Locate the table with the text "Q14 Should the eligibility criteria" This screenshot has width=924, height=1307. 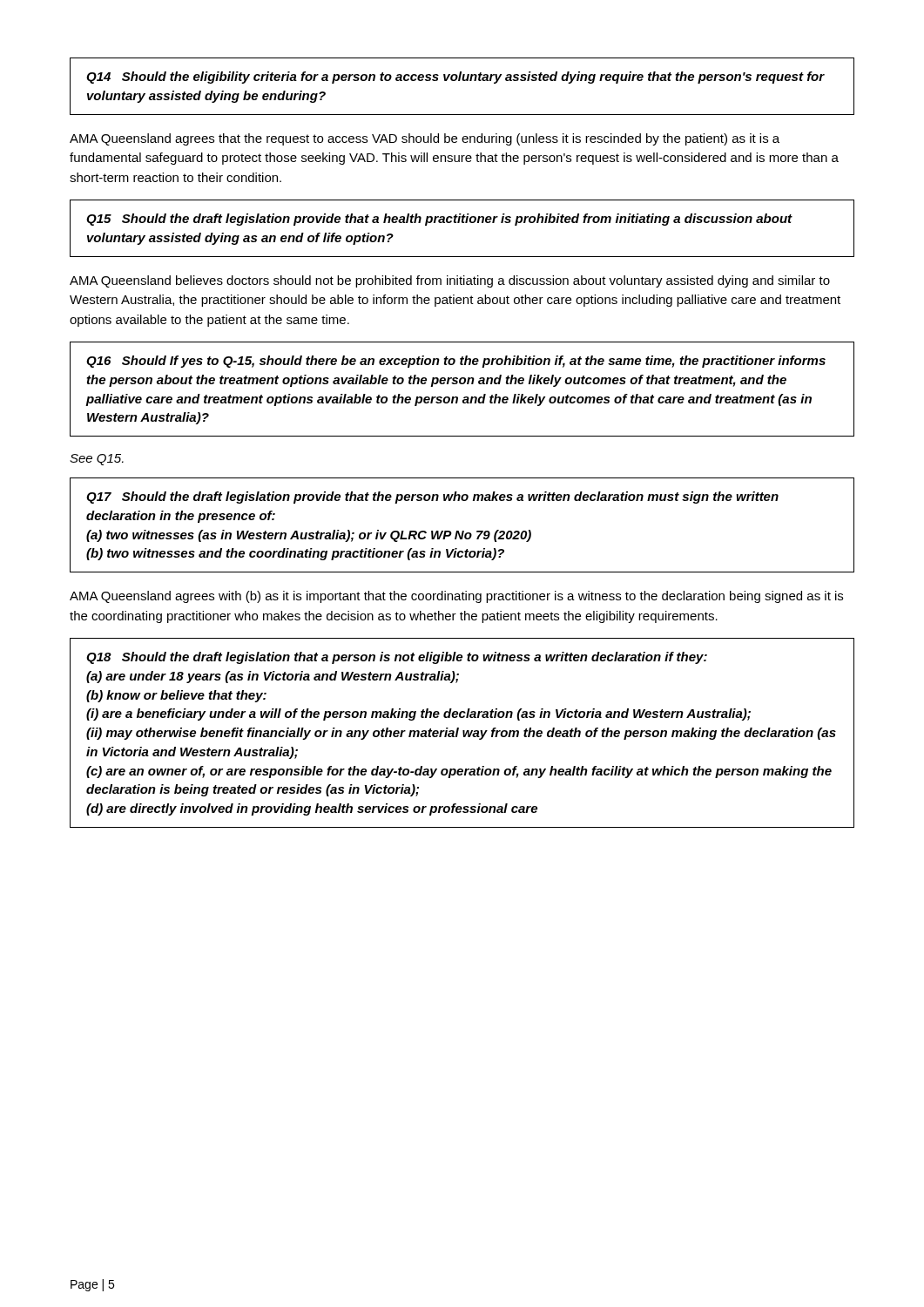[462, 86]
